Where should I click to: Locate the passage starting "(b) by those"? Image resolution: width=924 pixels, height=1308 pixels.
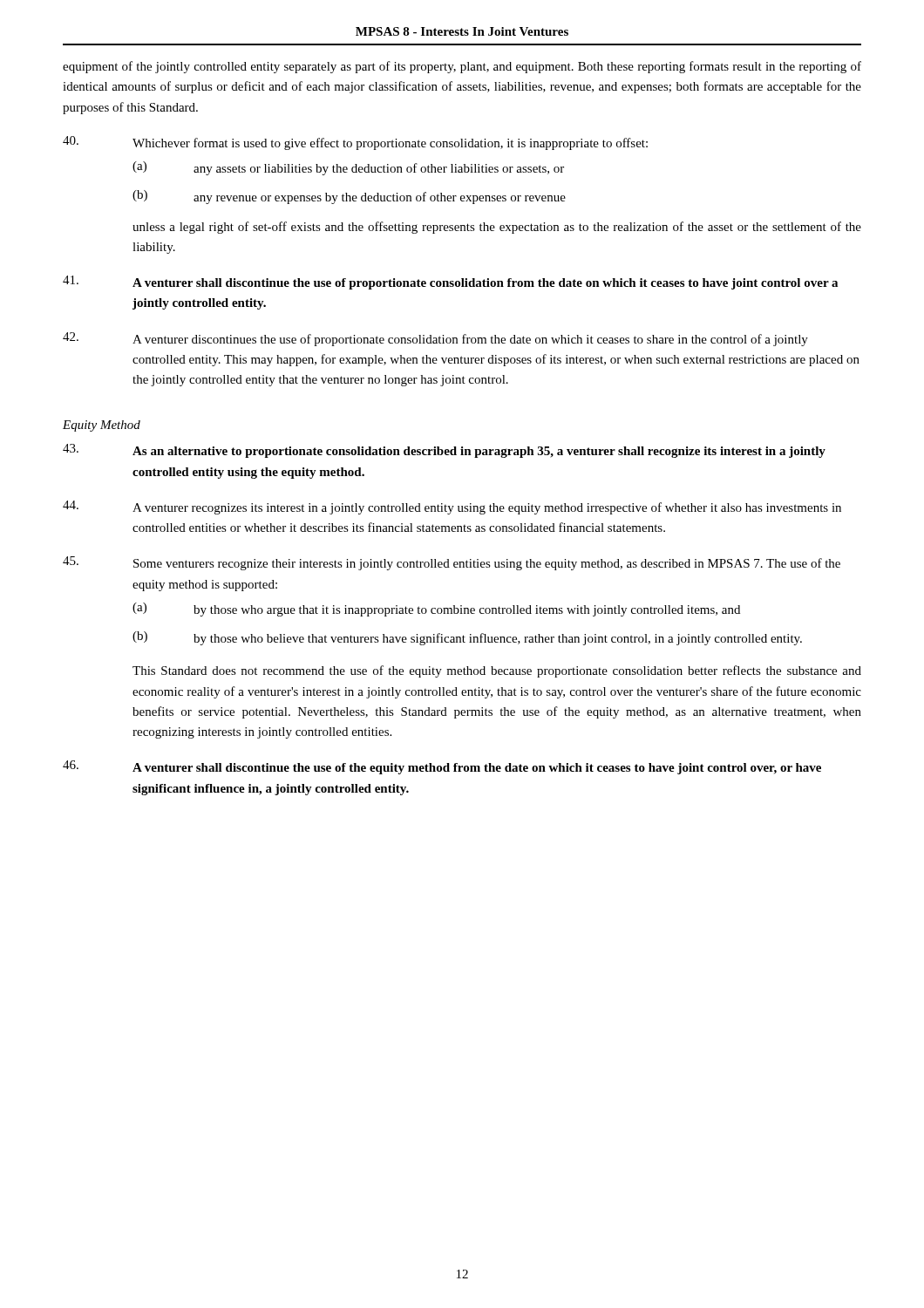pyautogui.click(x=468, y=637)
